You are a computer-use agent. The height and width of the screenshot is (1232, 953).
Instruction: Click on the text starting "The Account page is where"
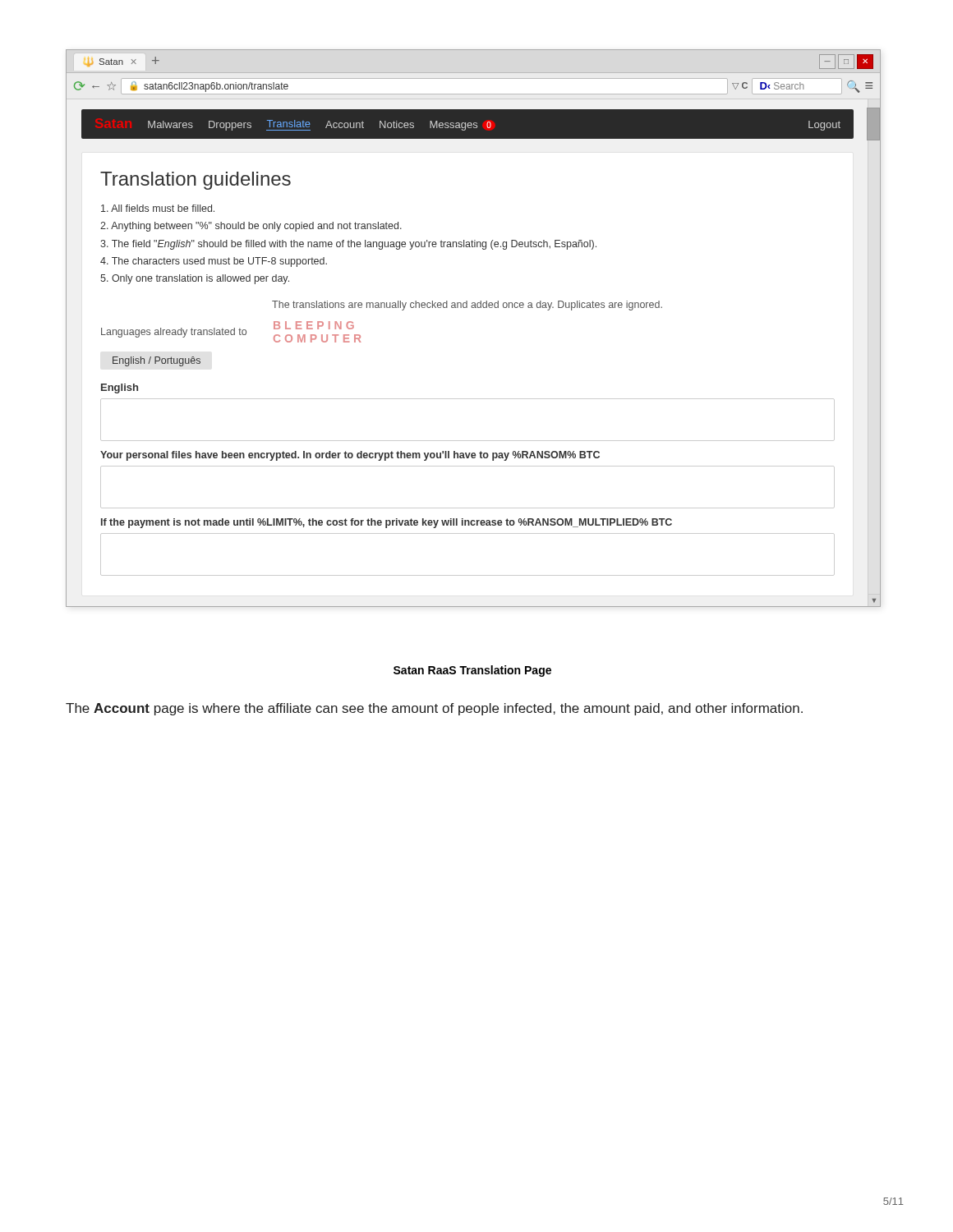(x=435, y=708)
